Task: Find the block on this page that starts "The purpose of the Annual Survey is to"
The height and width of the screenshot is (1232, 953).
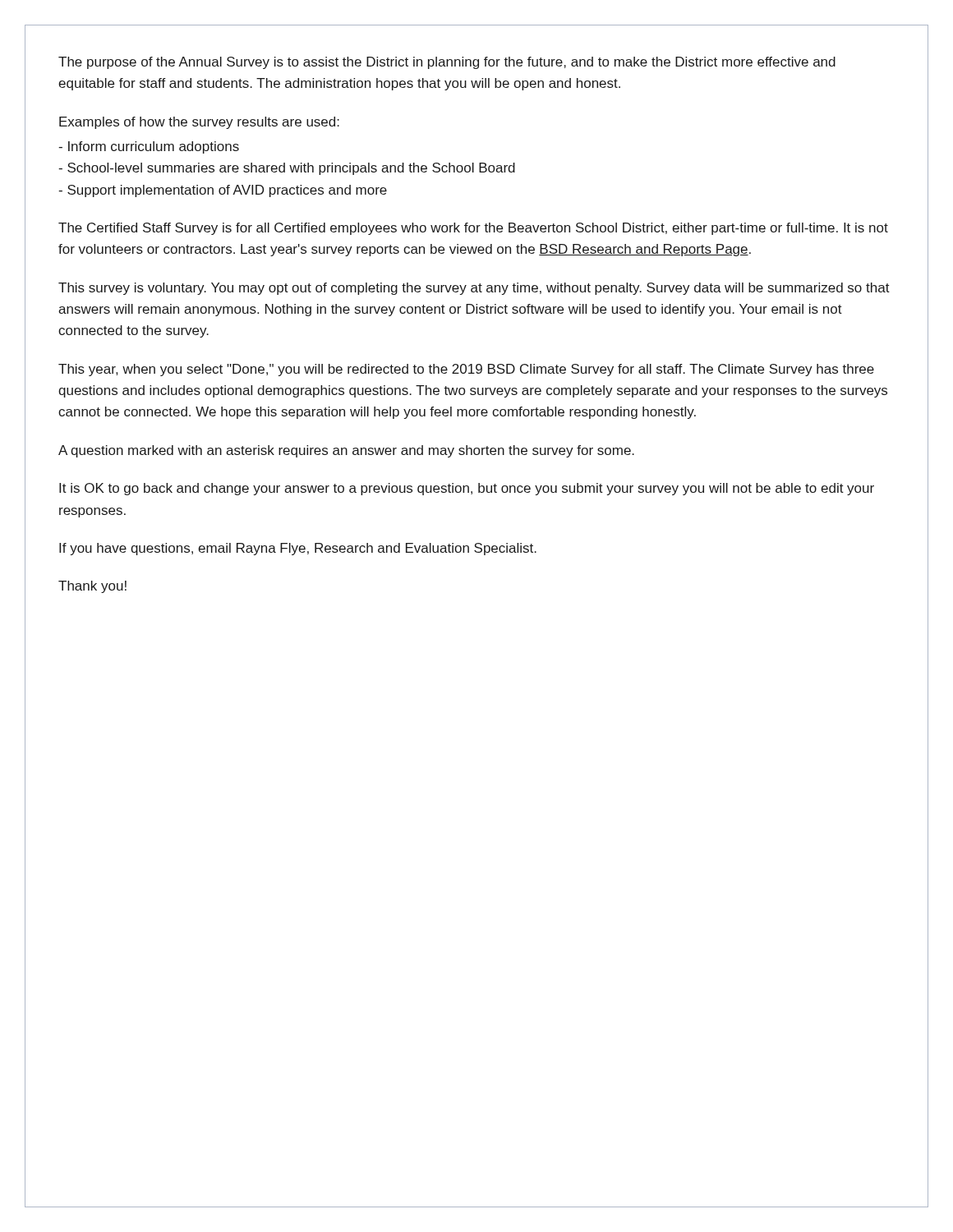Action: click(x=447, y=73)
